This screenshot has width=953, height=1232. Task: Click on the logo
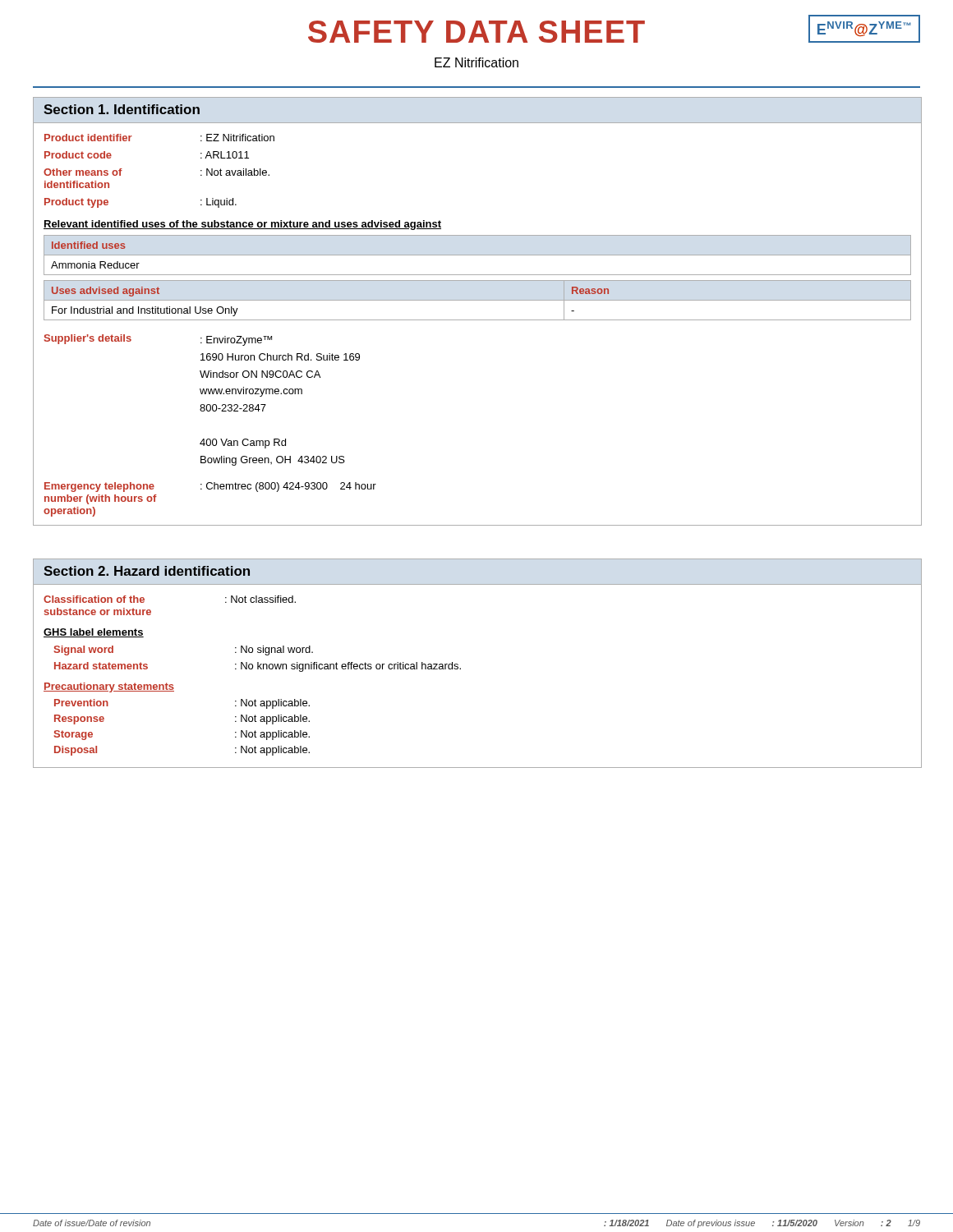pos(864,29)
